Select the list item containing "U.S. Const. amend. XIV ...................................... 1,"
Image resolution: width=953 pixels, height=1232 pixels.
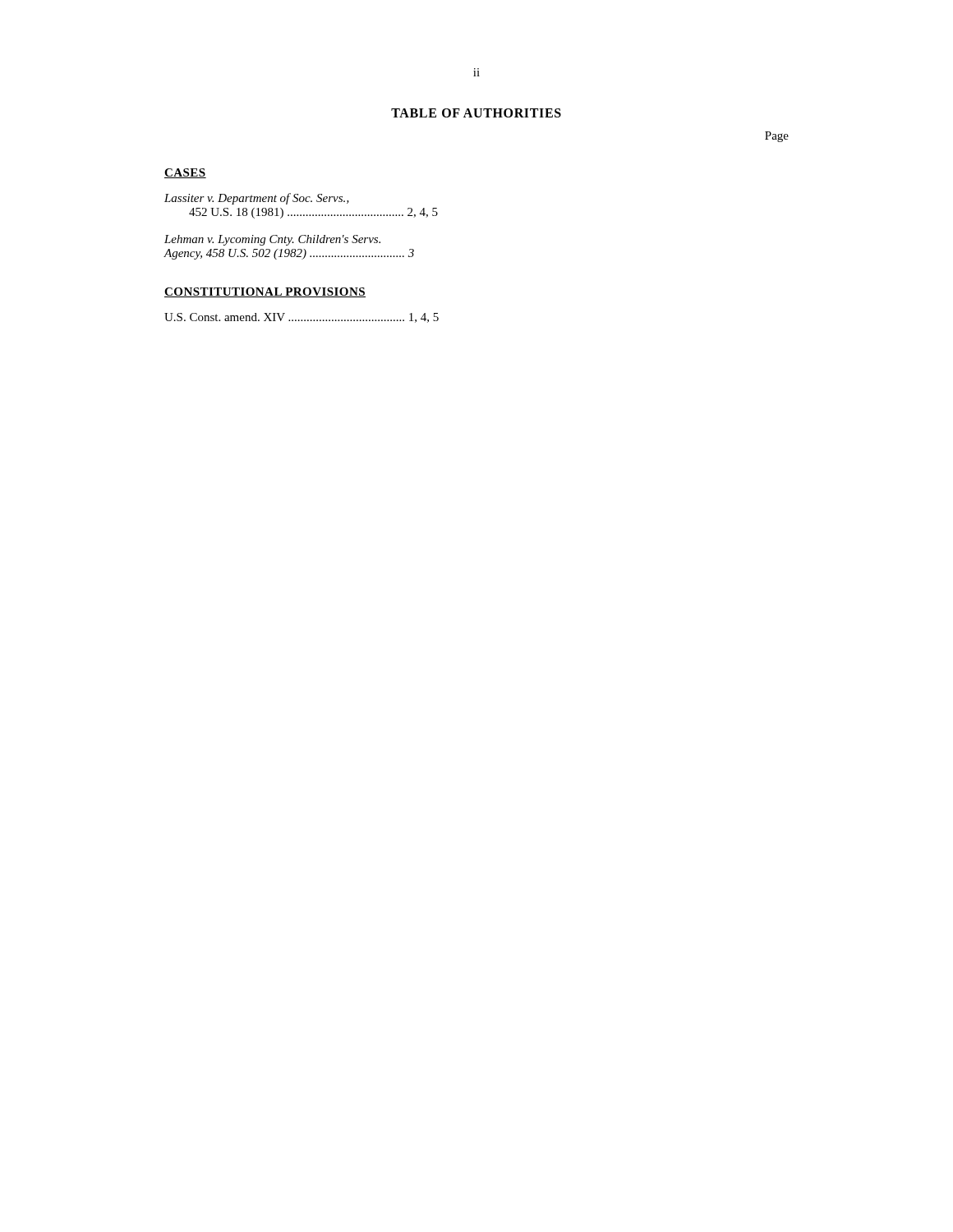(302, 317)
